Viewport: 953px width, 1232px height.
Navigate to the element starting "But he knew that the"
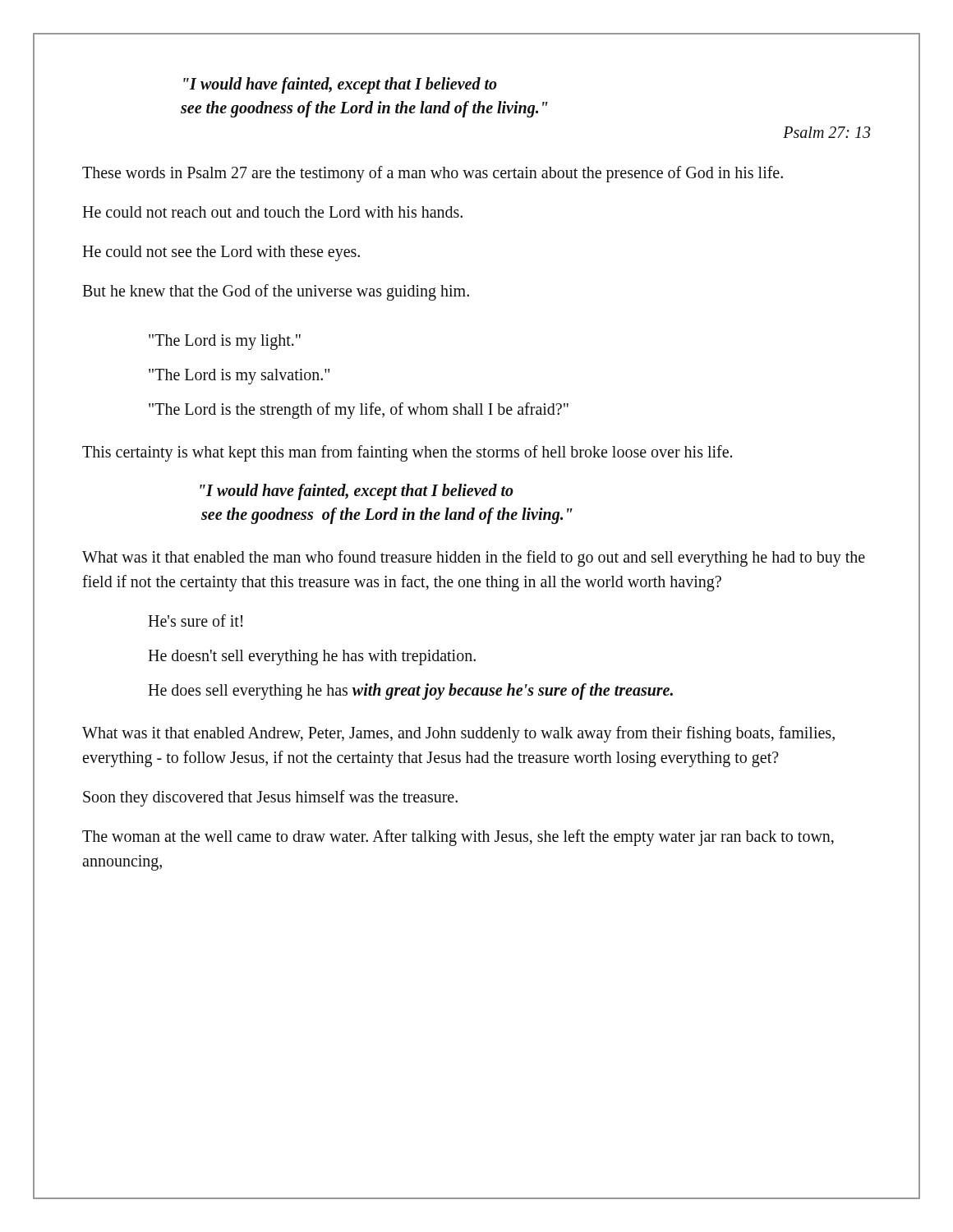pyautogui.click(x=276, y=291)
